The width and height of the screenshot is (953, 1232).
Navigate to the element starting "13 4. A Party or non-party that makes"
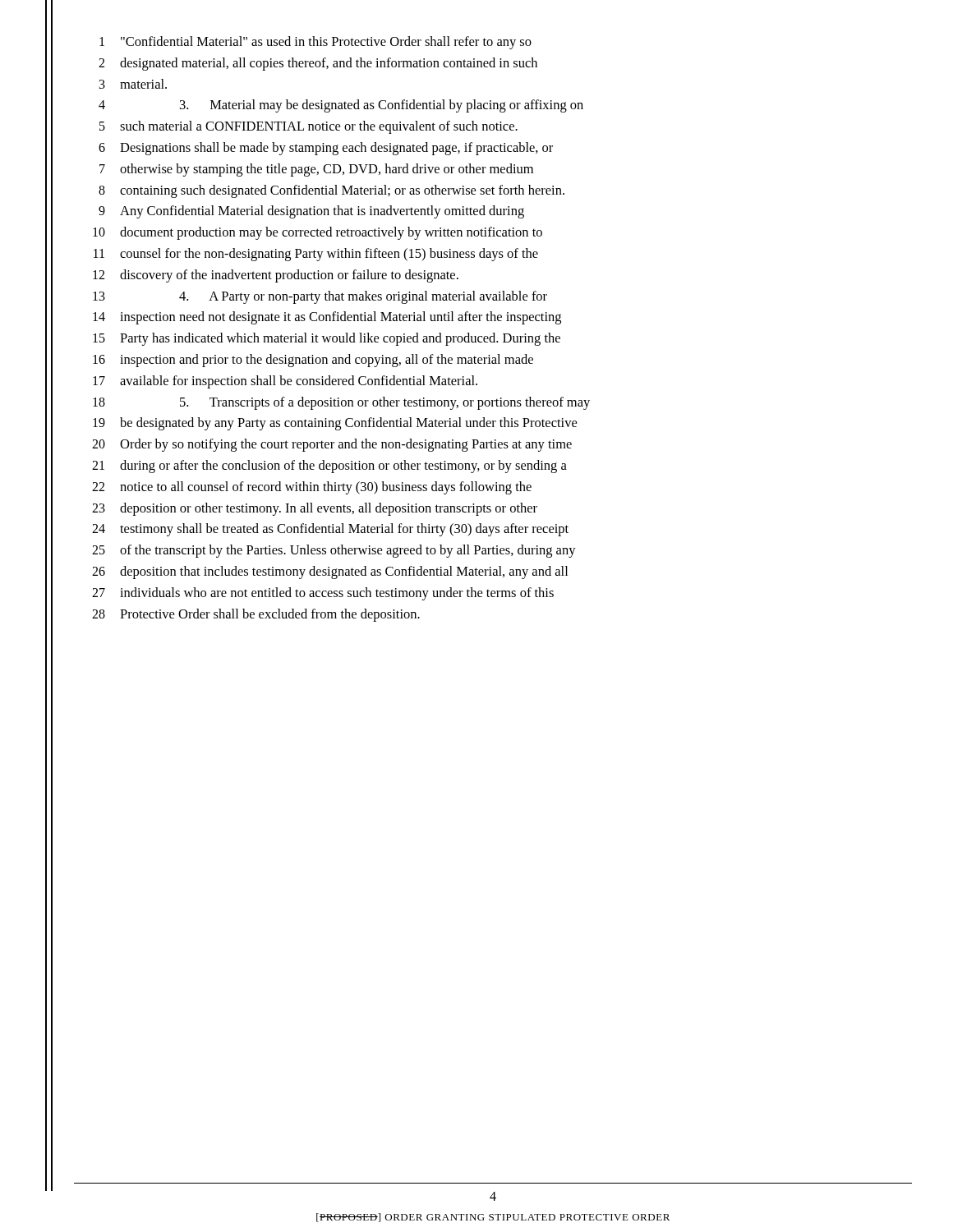point(493,338)
